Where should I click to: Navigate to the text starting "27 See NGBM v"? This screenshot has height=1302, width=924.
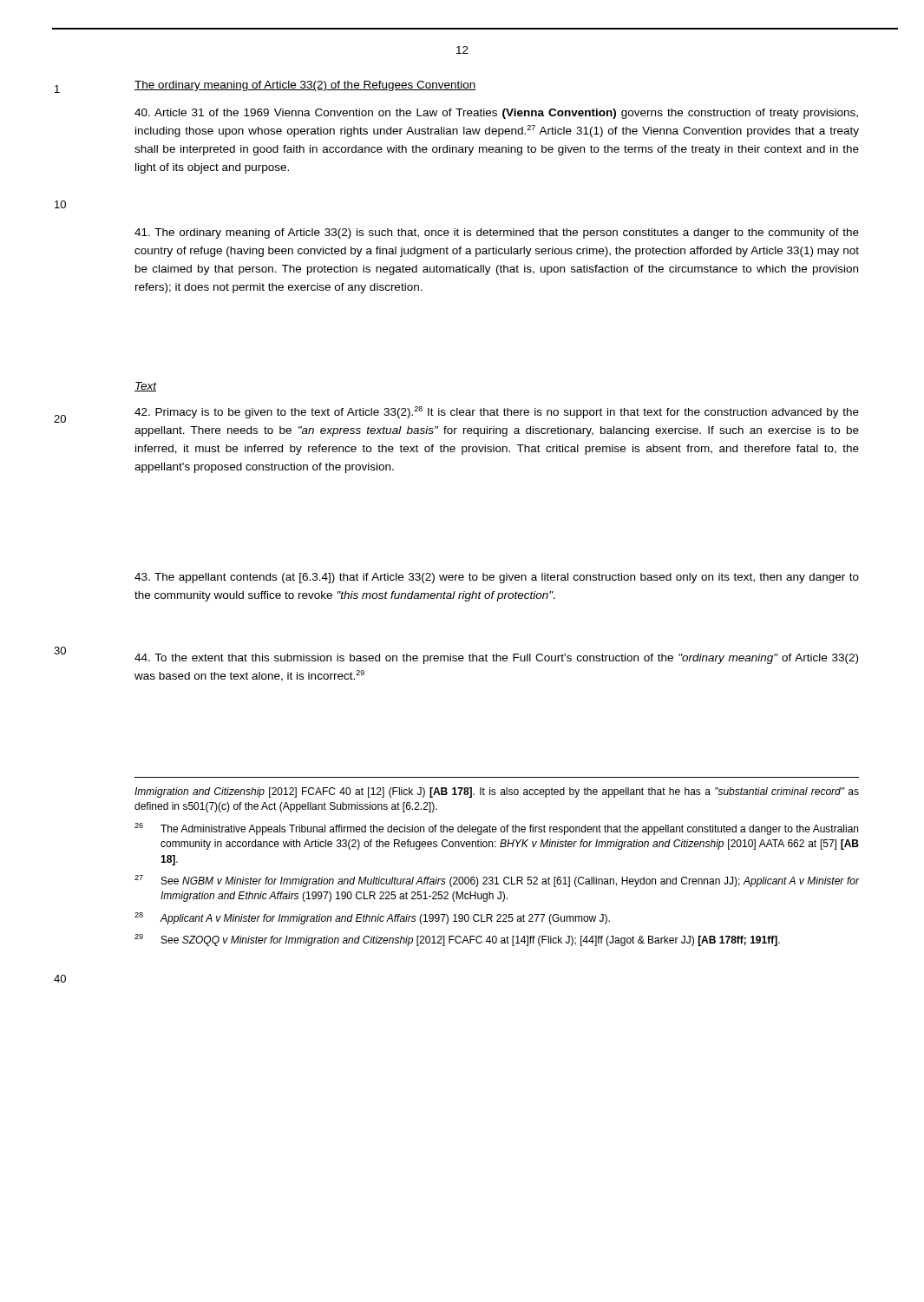tap(497, 889)
